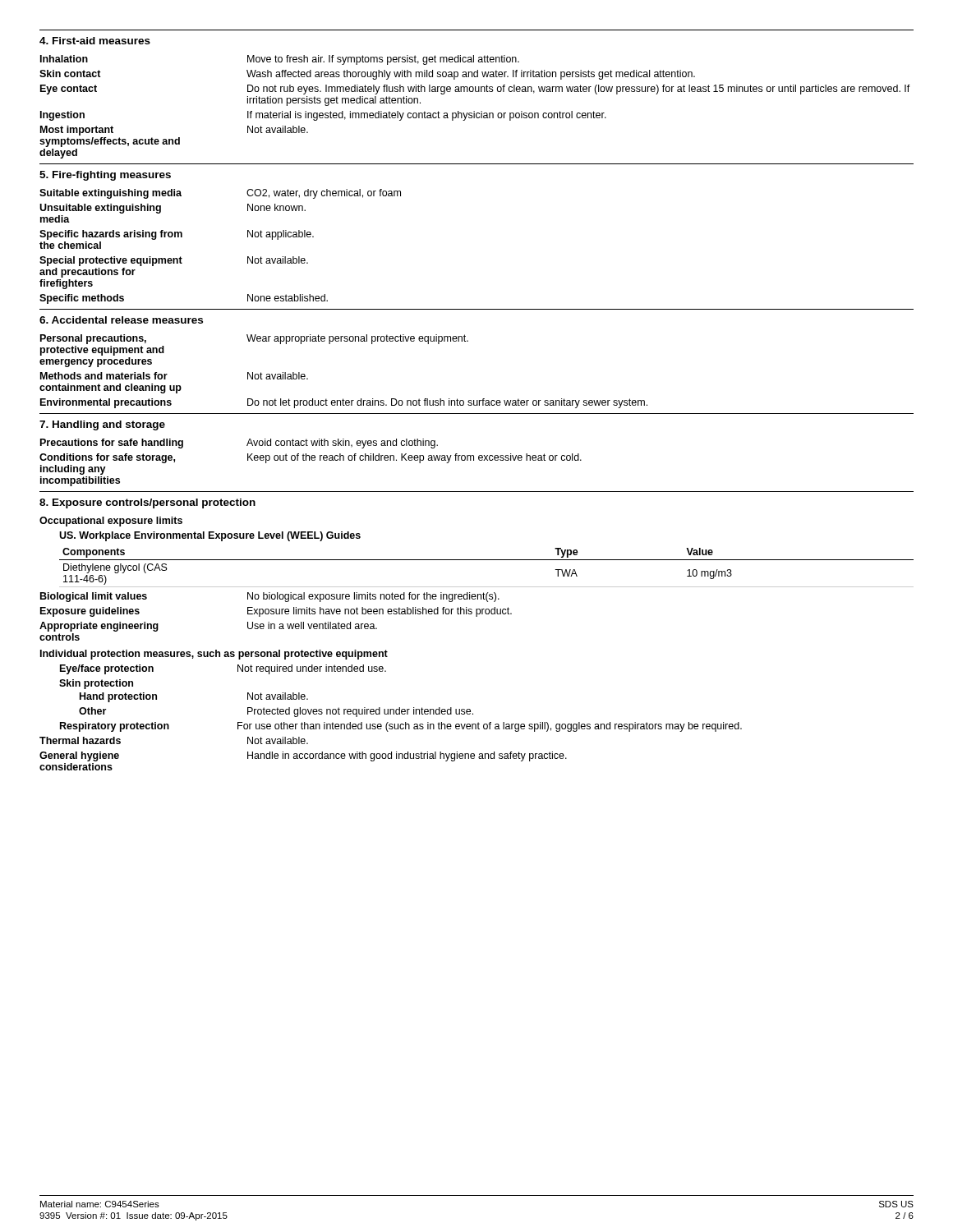Click on the text block that says "Personal precautions,protective equipment andemergency procedures Wear"

click(x=254, y=339)
